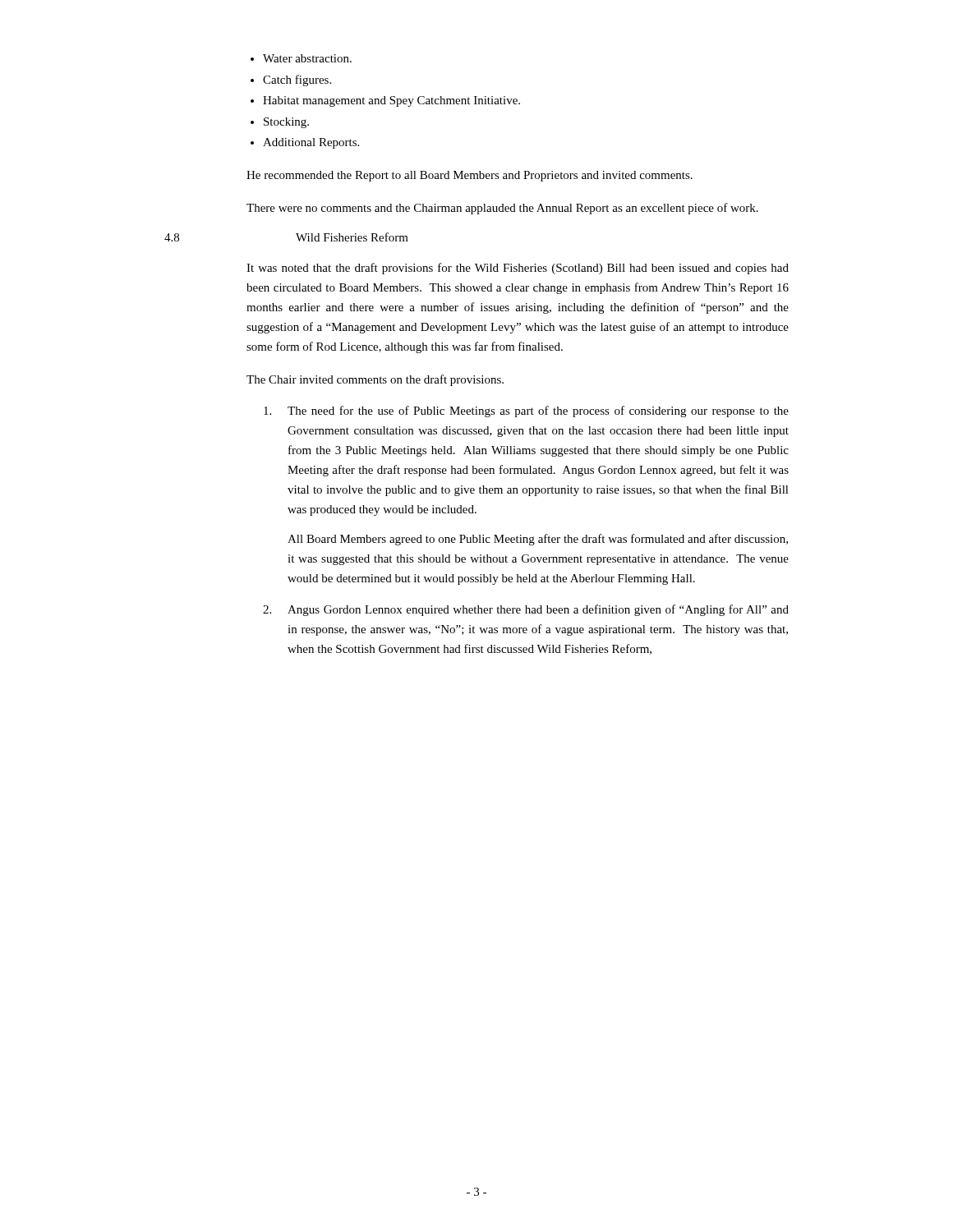This screenshot has width=953, height=1232.
Task: Find the list item that says "Additional Reports."
Action: click(312, 142)
